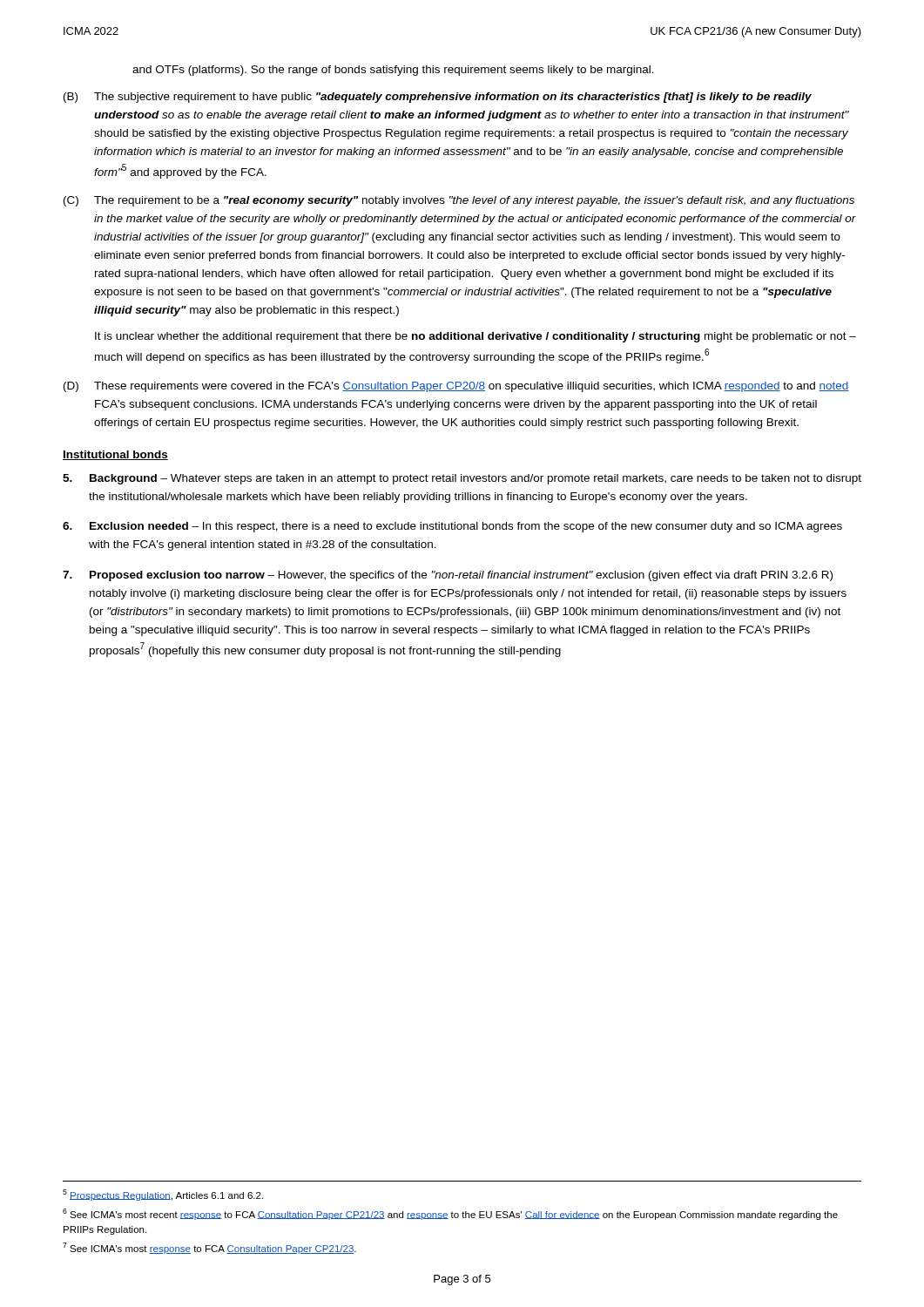Viewport: 924px width, 1307px height.
Task: Find the section header containing "Institutional bonds"
Action: point(115,454)
